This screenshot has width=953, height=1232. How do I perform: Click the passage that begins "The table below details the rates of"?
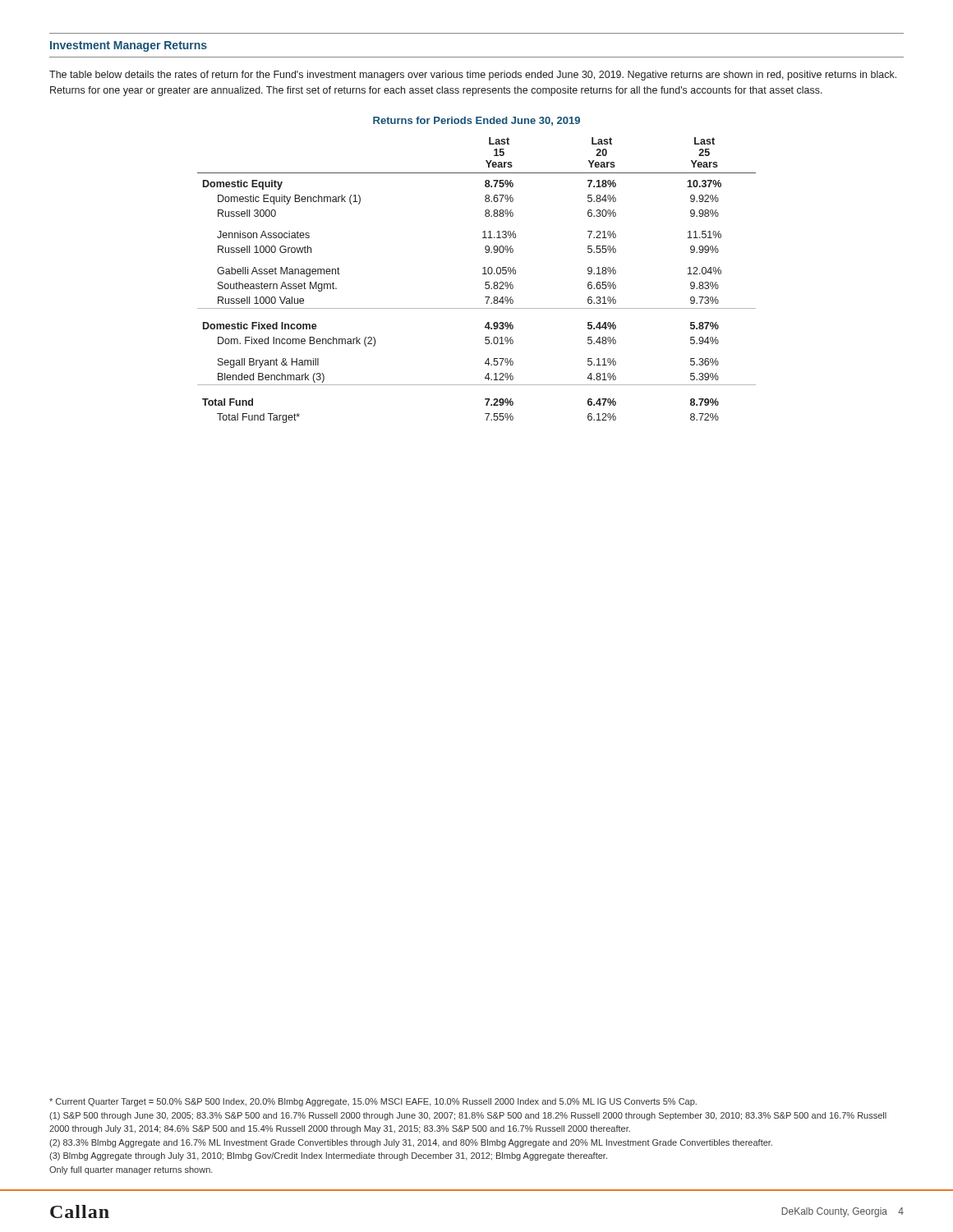click(473, 83)
